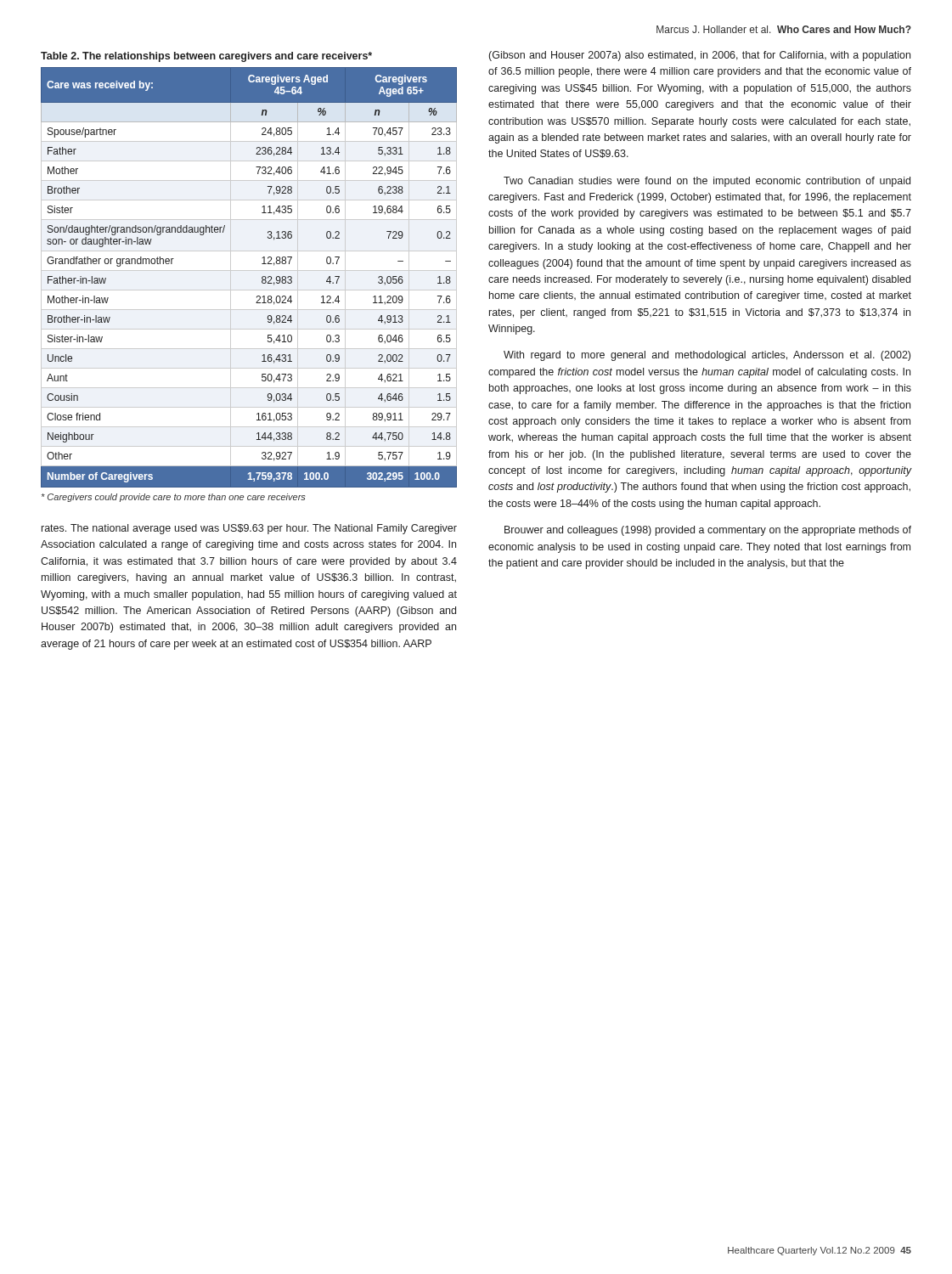Click on the caption containing "Table 2. The"

206,56
